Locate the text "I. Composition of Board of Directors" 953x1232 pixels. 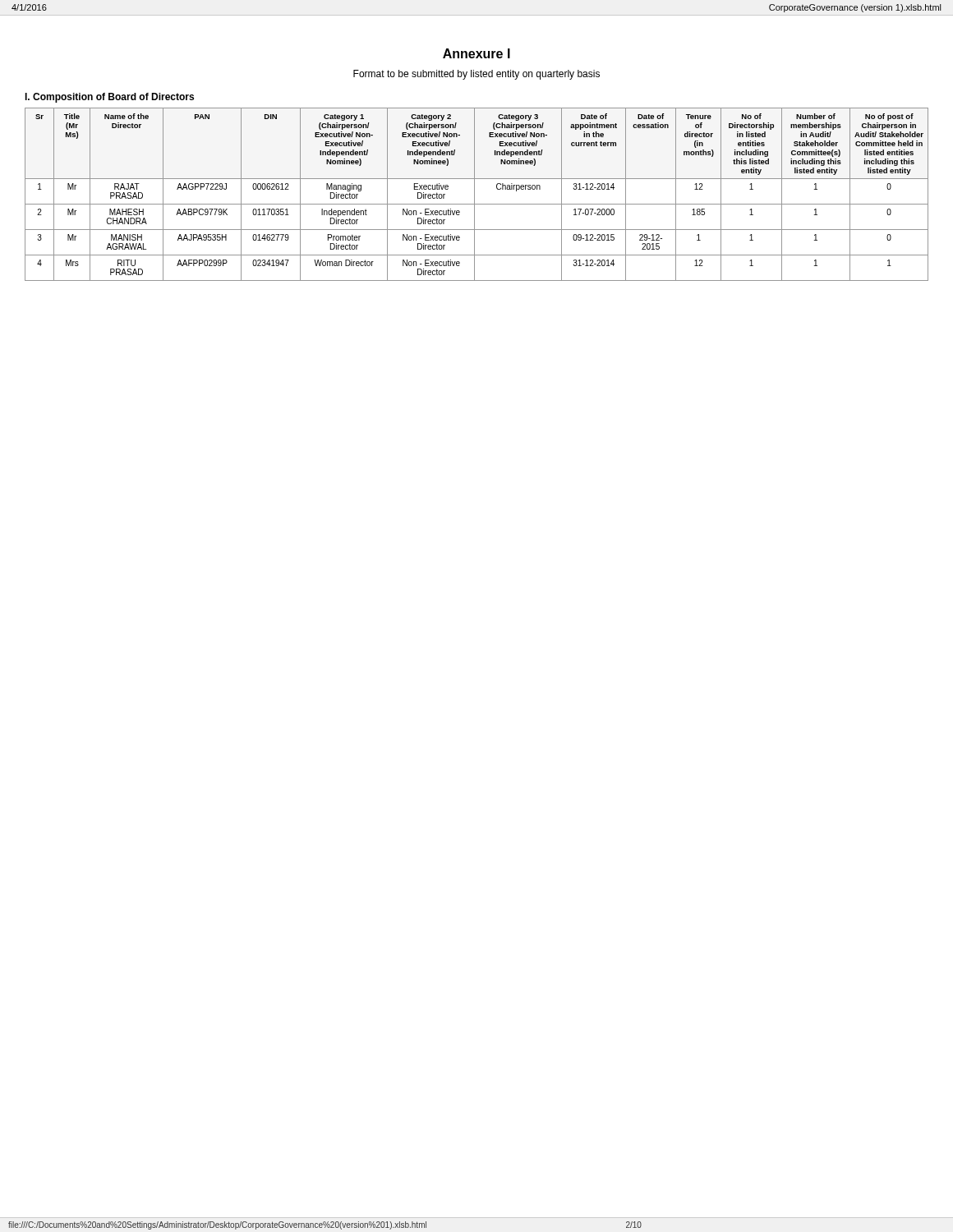(110, 97)
